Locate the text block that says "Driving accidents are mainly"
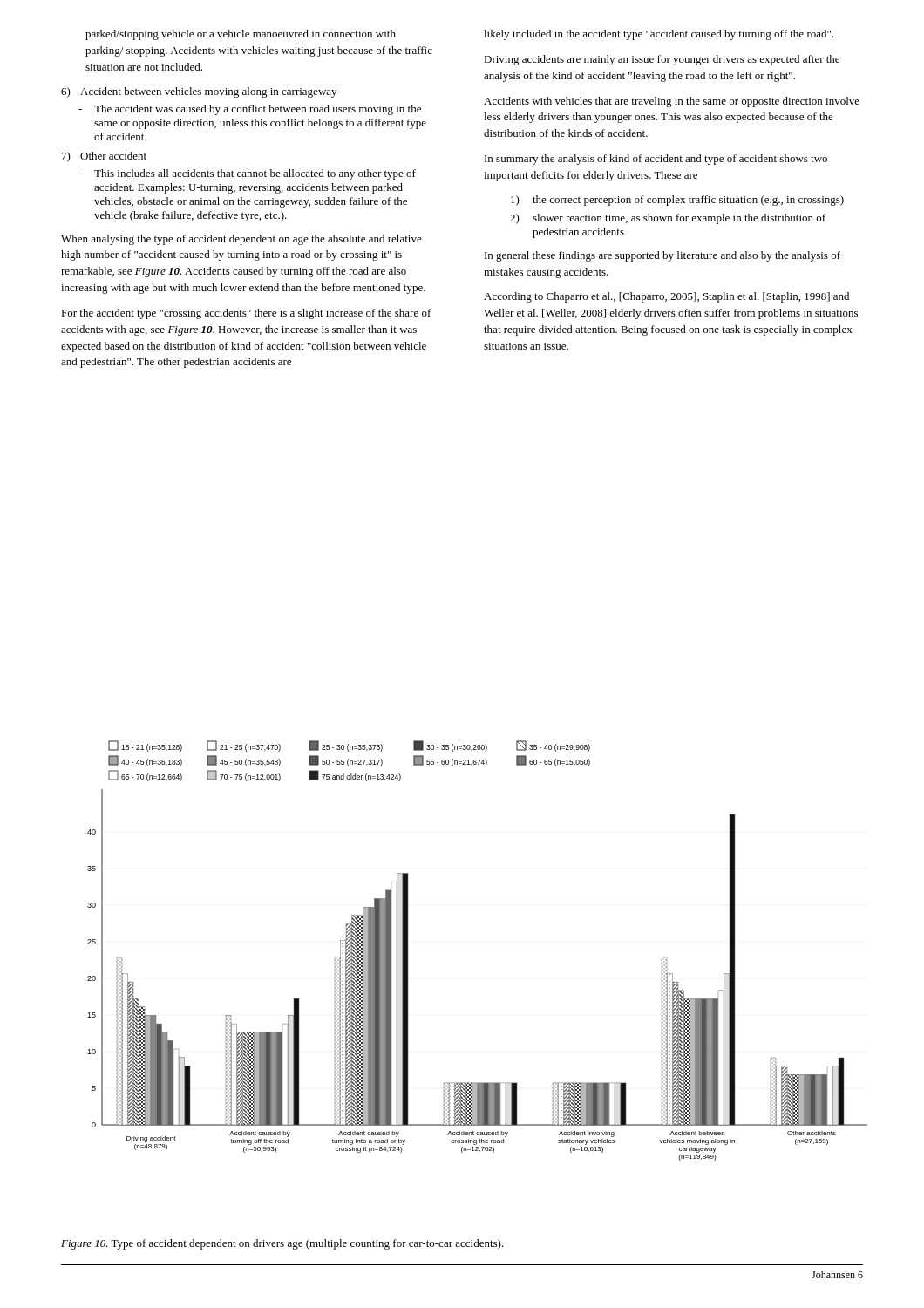Screen dimensions: 1308x924 pos(673,68)
